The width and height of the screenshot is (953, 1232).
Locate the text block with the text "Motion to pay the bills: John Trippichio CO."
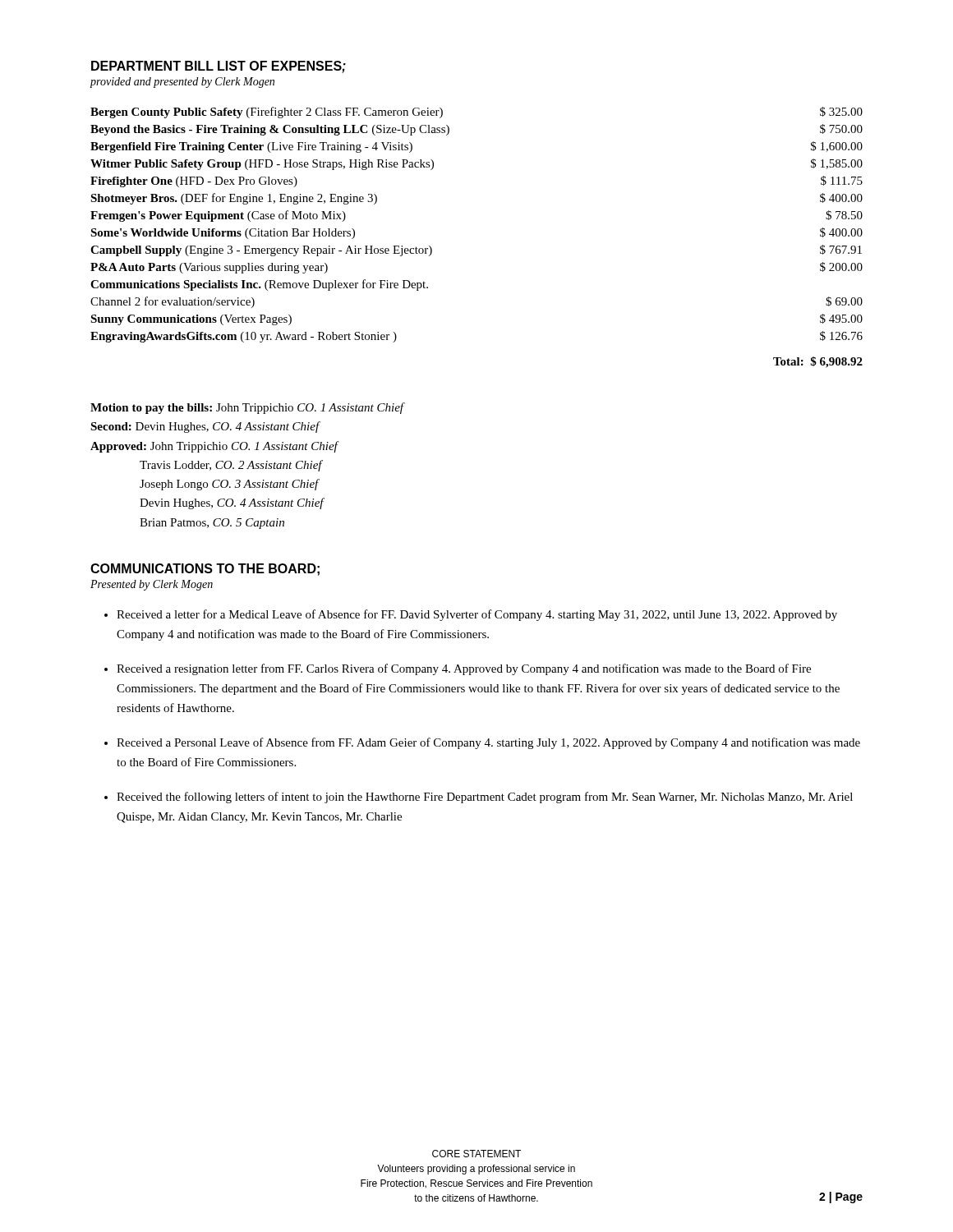247,465
